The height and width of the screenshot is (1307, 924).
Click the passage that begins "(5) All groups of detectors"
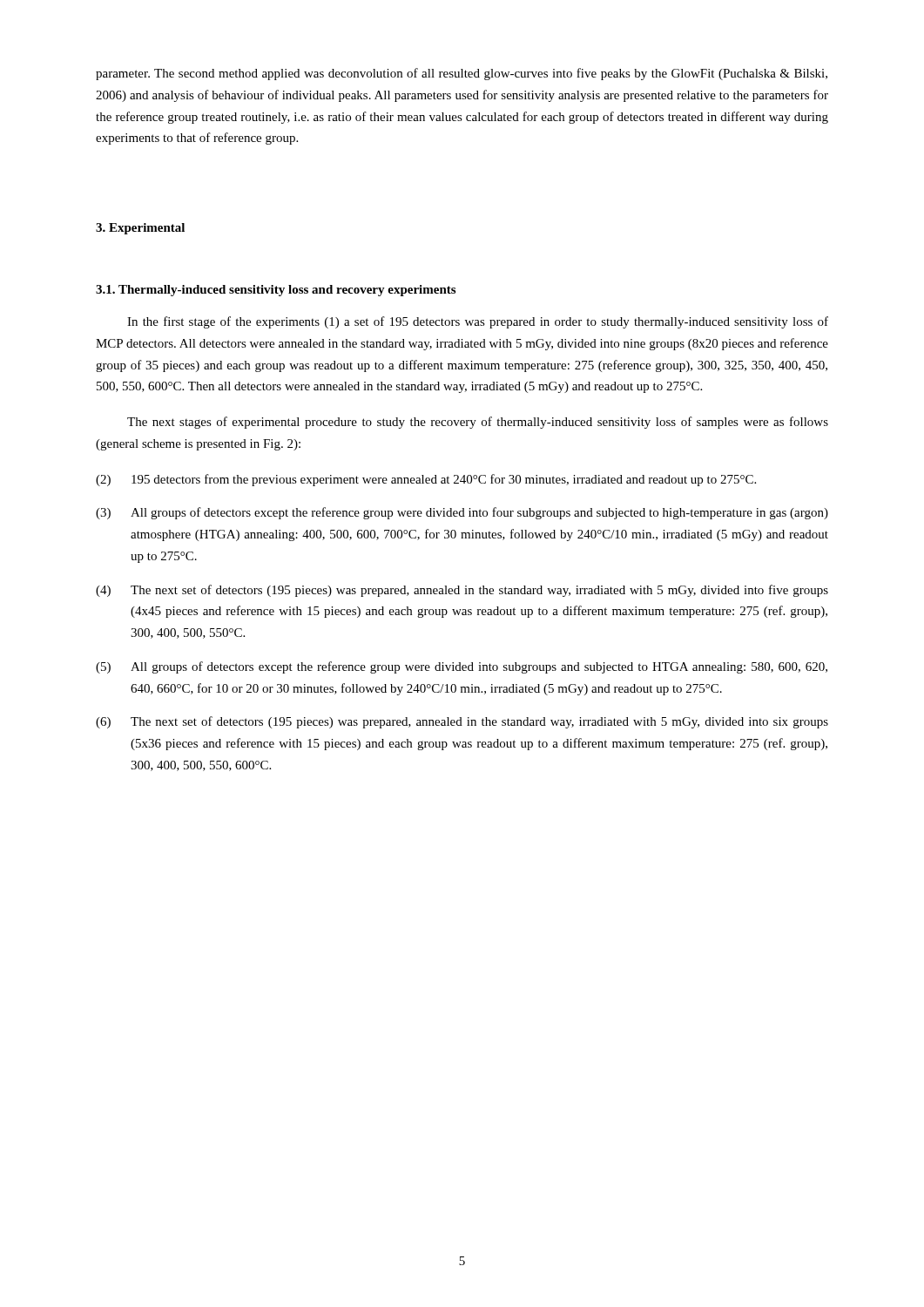click(x=462, y=677)
